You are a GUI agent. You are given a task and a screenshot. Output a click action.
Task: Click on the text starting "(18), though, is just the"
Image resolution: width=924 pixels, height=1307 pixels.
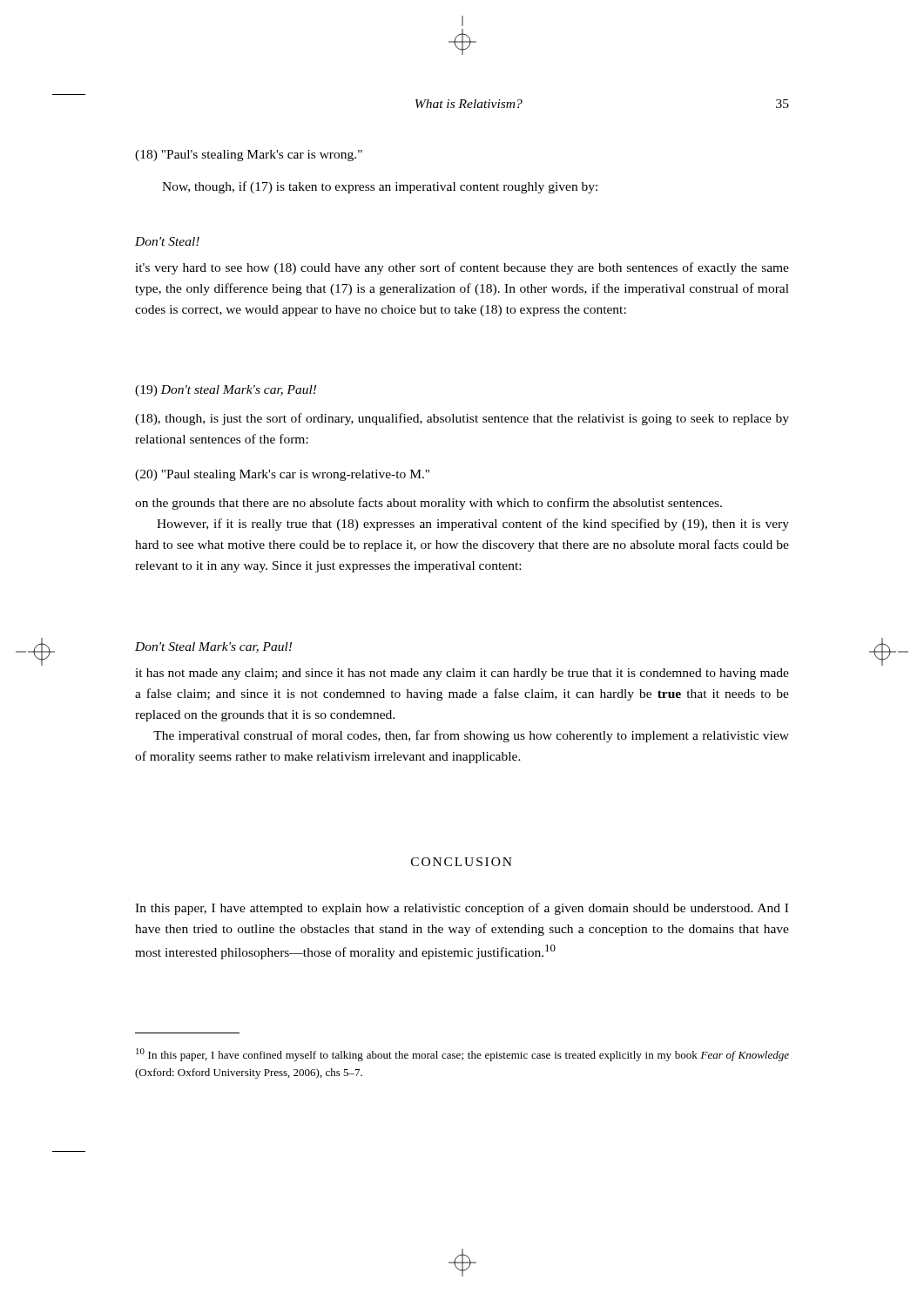(x=462, y=428)
